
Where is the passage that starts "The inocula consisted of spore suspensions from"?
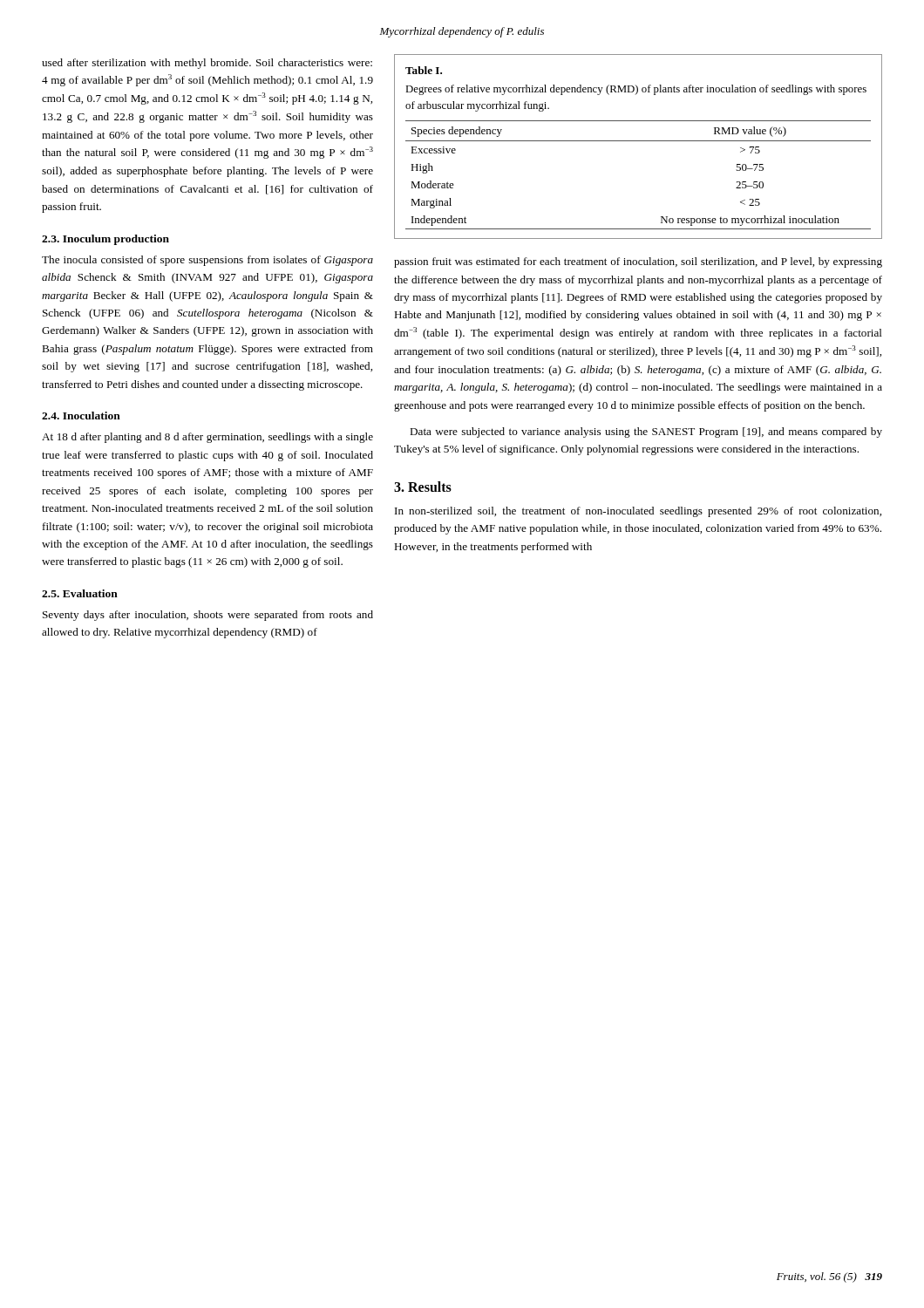(207, 322)
